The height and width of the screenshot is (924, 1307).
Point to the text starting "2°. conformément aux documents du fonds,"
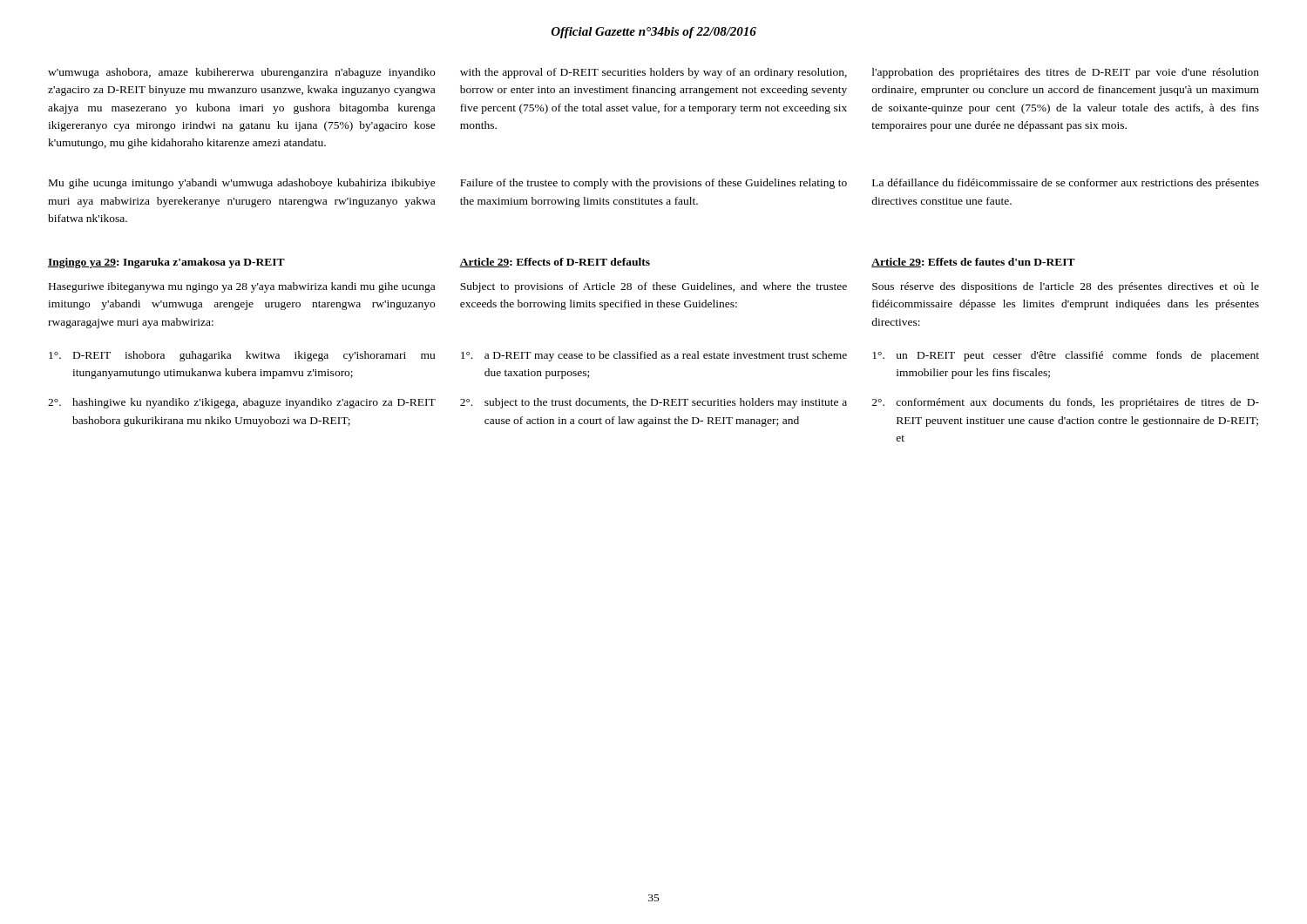[x=1065, y=420]
